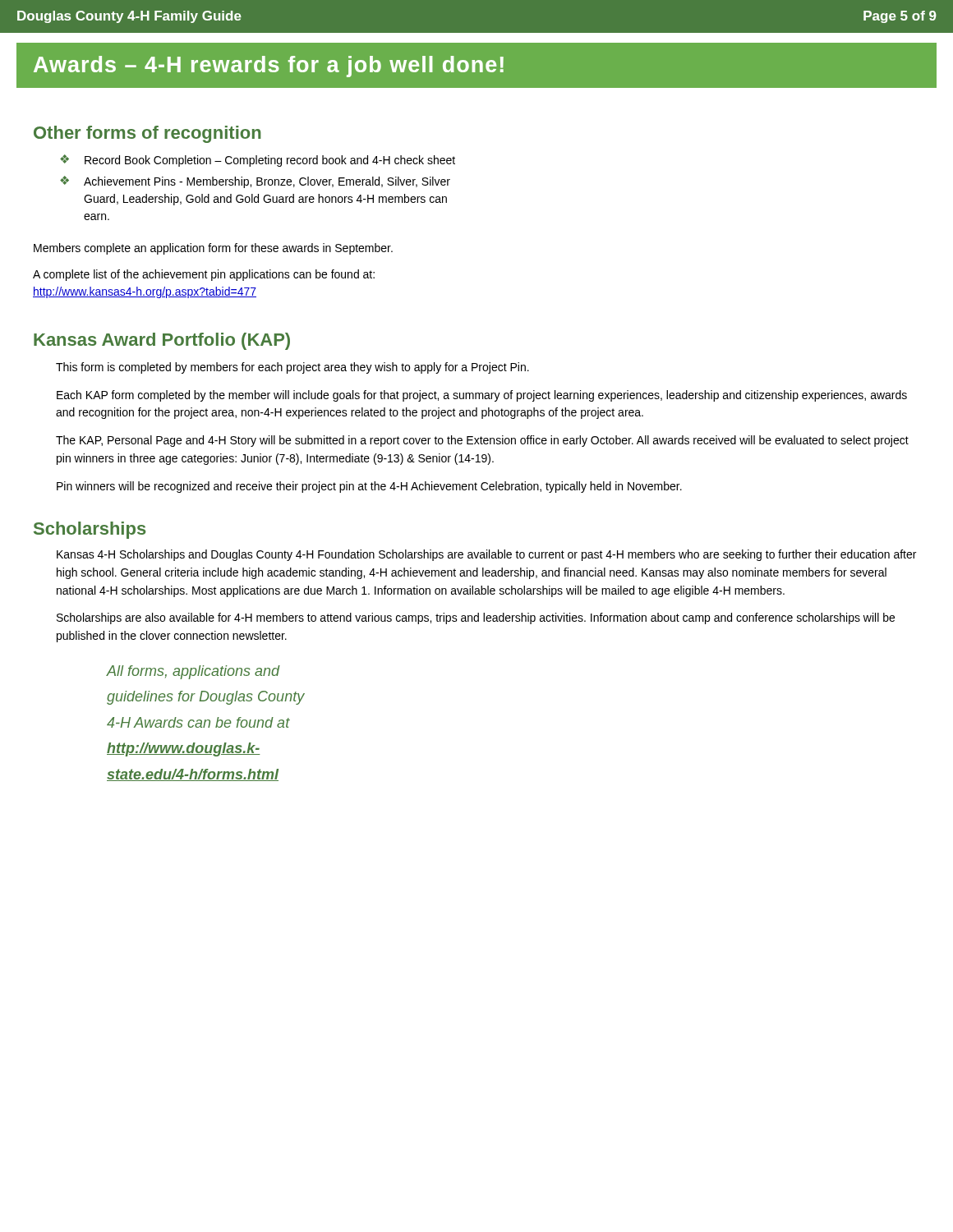Click the passage that begins "Each KAP form completed by the"

(x=482, y=404)
